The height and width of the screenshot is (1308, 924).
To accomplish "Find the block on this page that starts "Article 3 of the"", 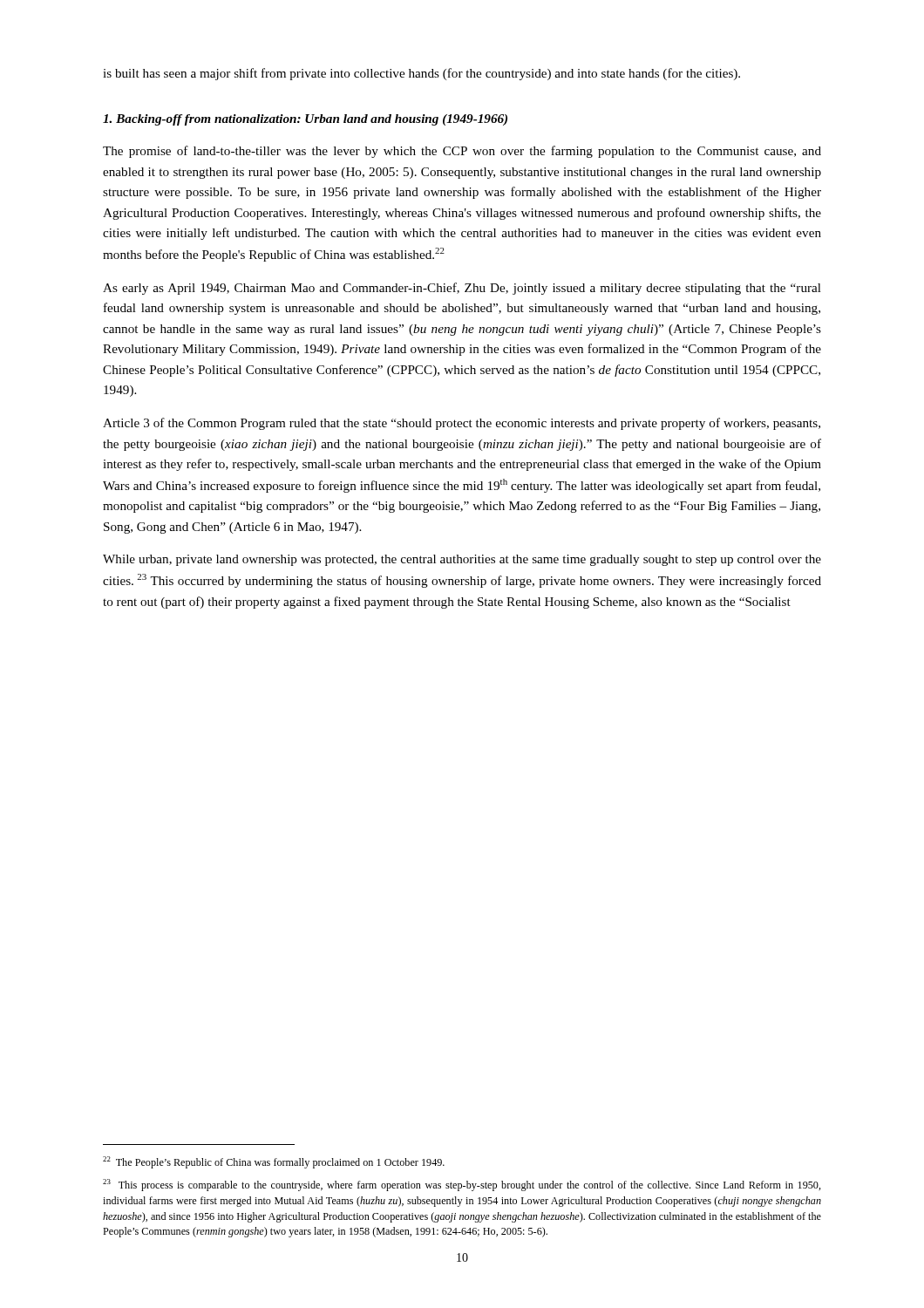I will pyautogui.click(x=462, y=474).
